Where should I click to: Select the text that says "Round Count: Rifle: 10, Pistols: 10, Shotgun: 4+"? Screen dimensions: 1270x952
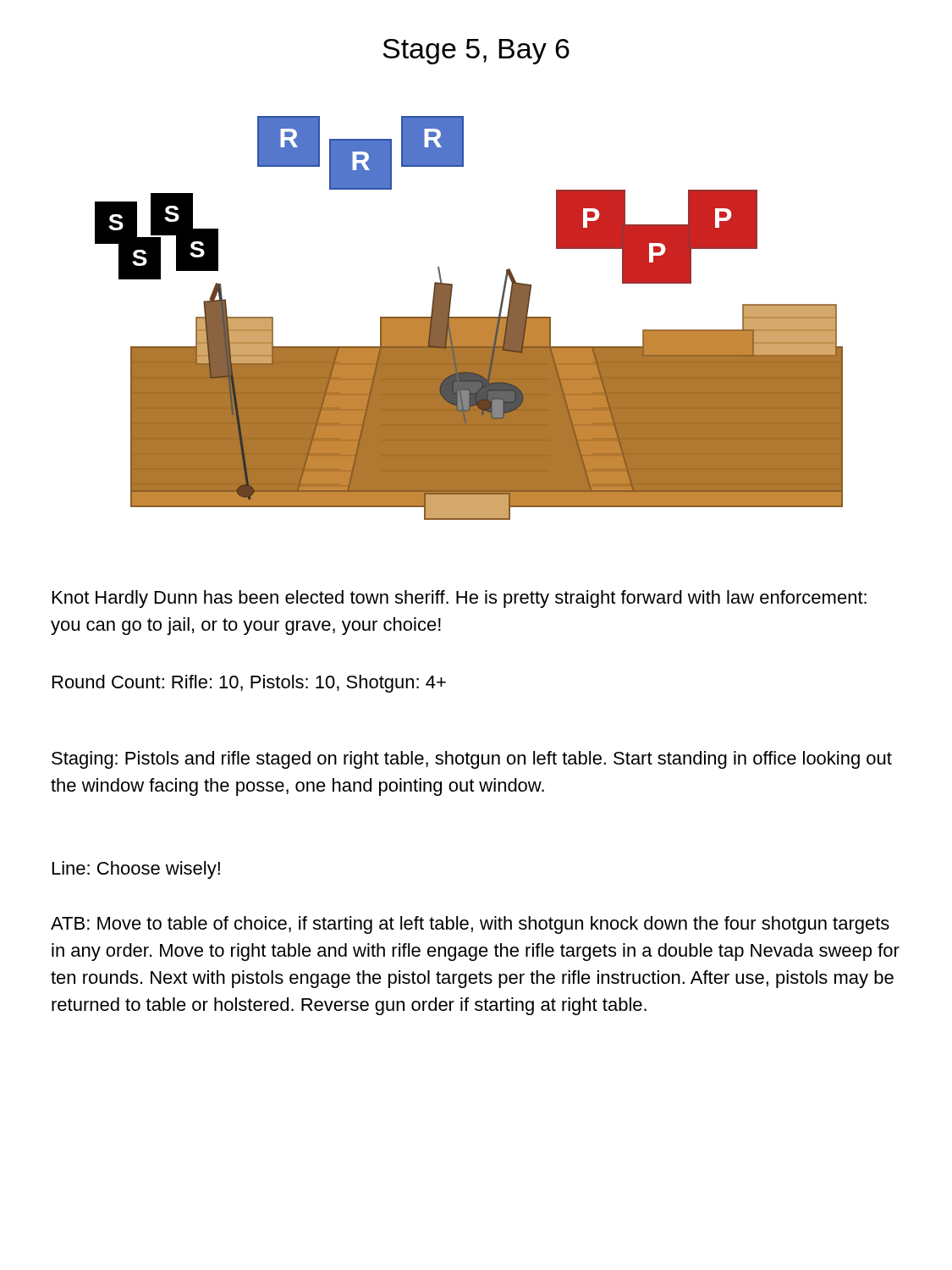tap(249, 682)
